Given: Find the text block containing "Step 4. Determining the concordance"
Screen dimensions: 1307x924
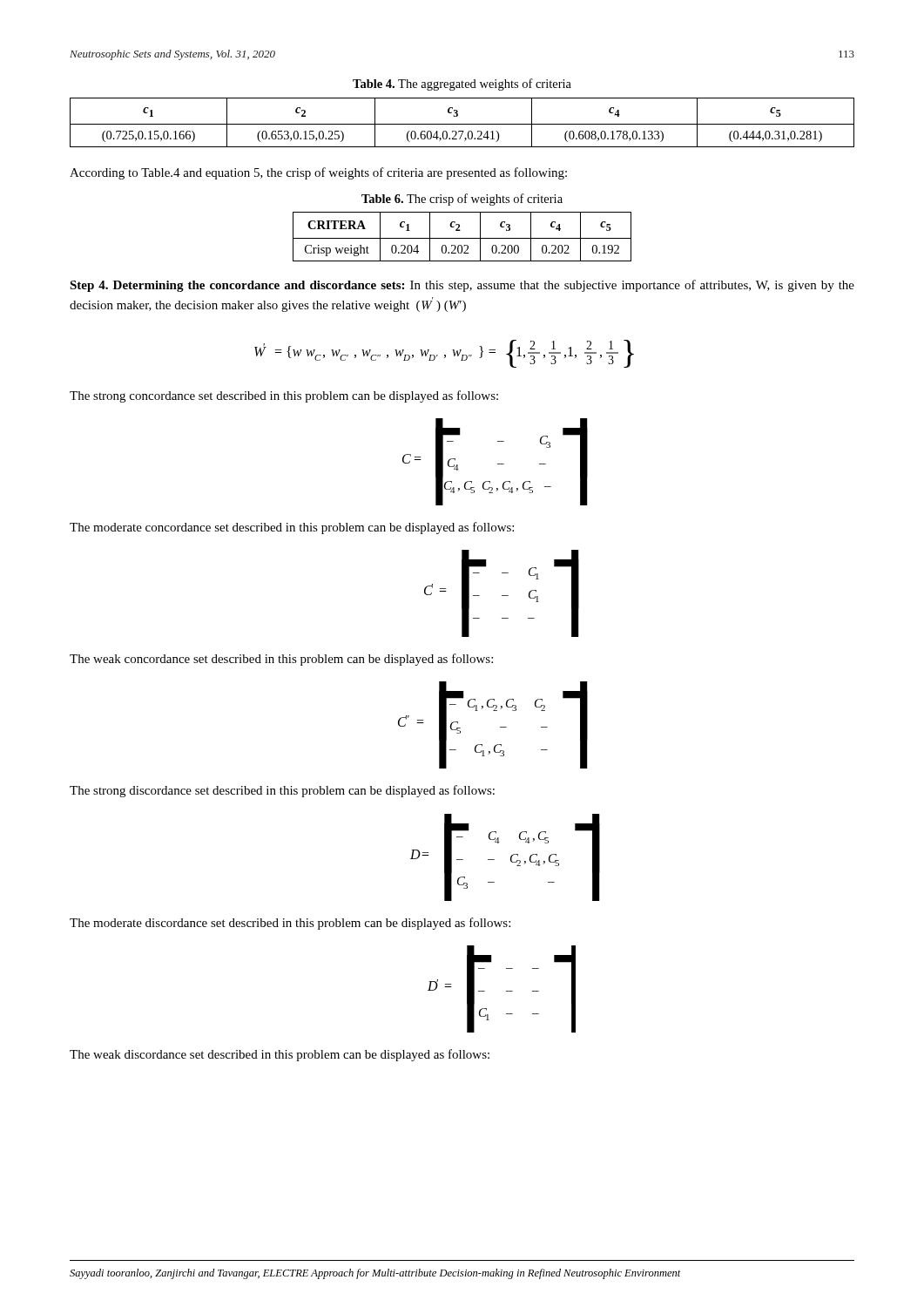Looking at the screenshot, I should pos(462,296).
